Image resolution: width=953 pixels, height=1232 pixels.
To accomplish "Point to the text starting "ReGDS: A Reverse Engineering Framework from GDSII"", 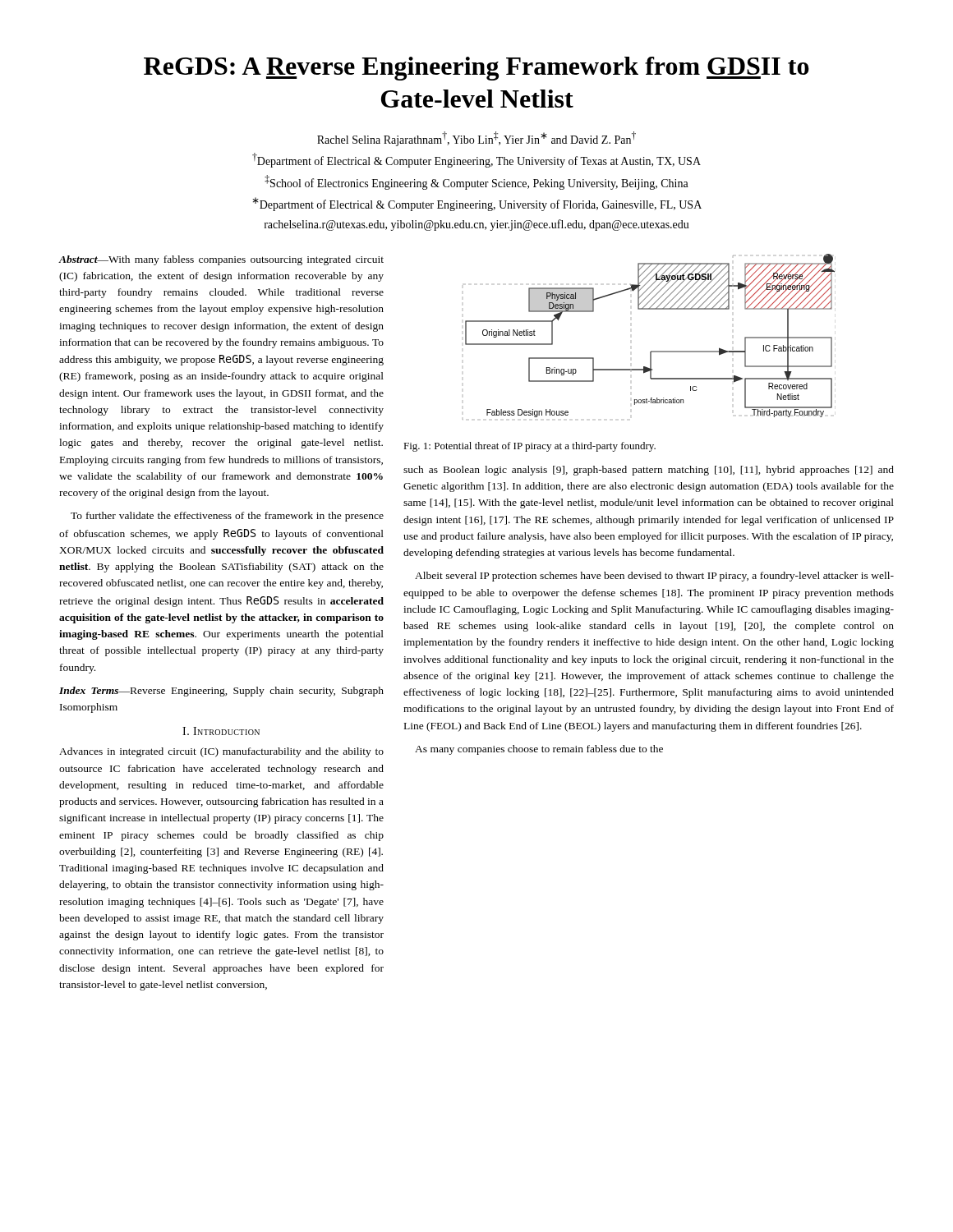I will pyautogui.click(x=476, y=82).
